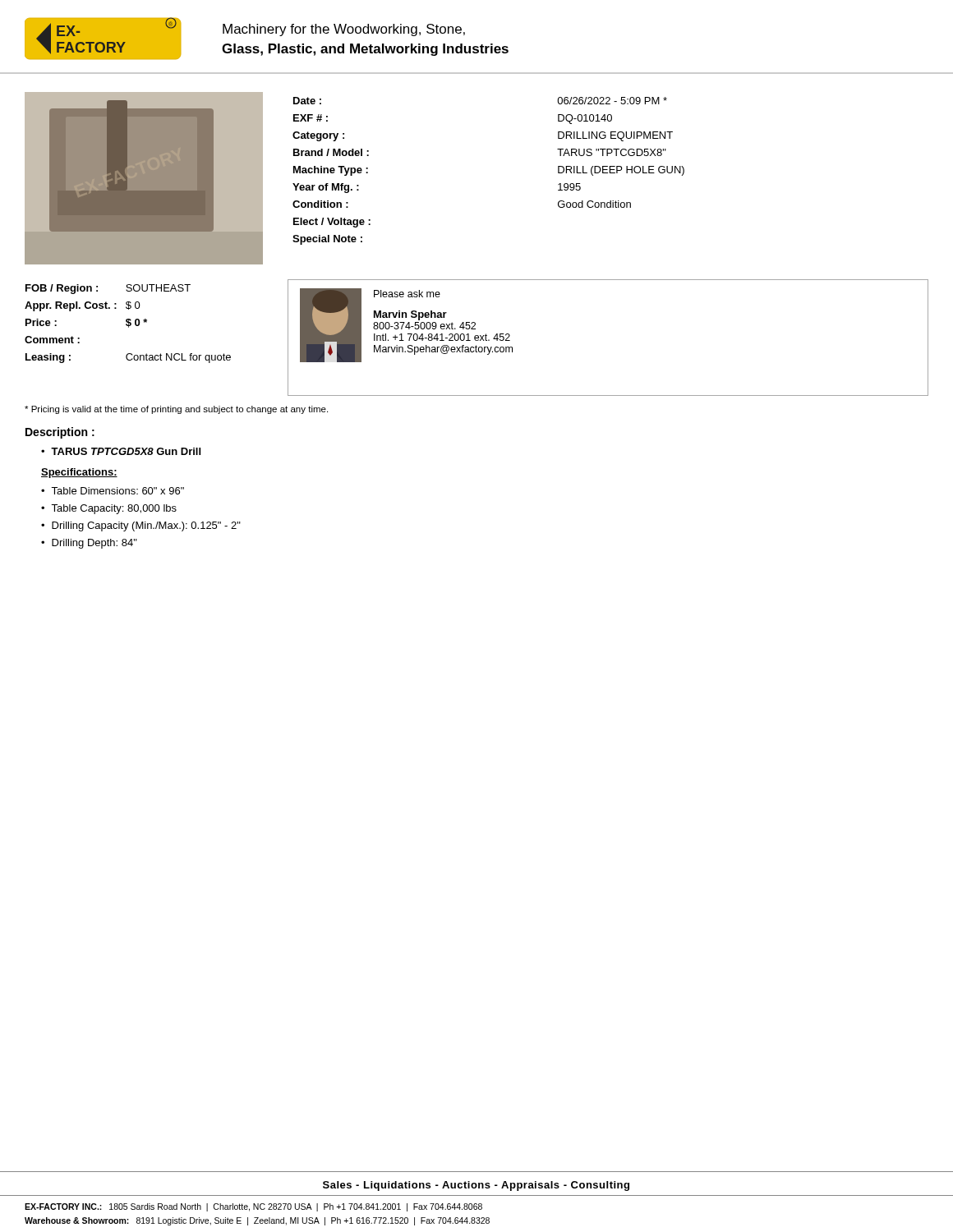Find the region starting "• TARUS TPTCGD5X8 Gun Drill"
Image resolution: width=953 pixels, height=1232 pixels.
tap(121, 451)
